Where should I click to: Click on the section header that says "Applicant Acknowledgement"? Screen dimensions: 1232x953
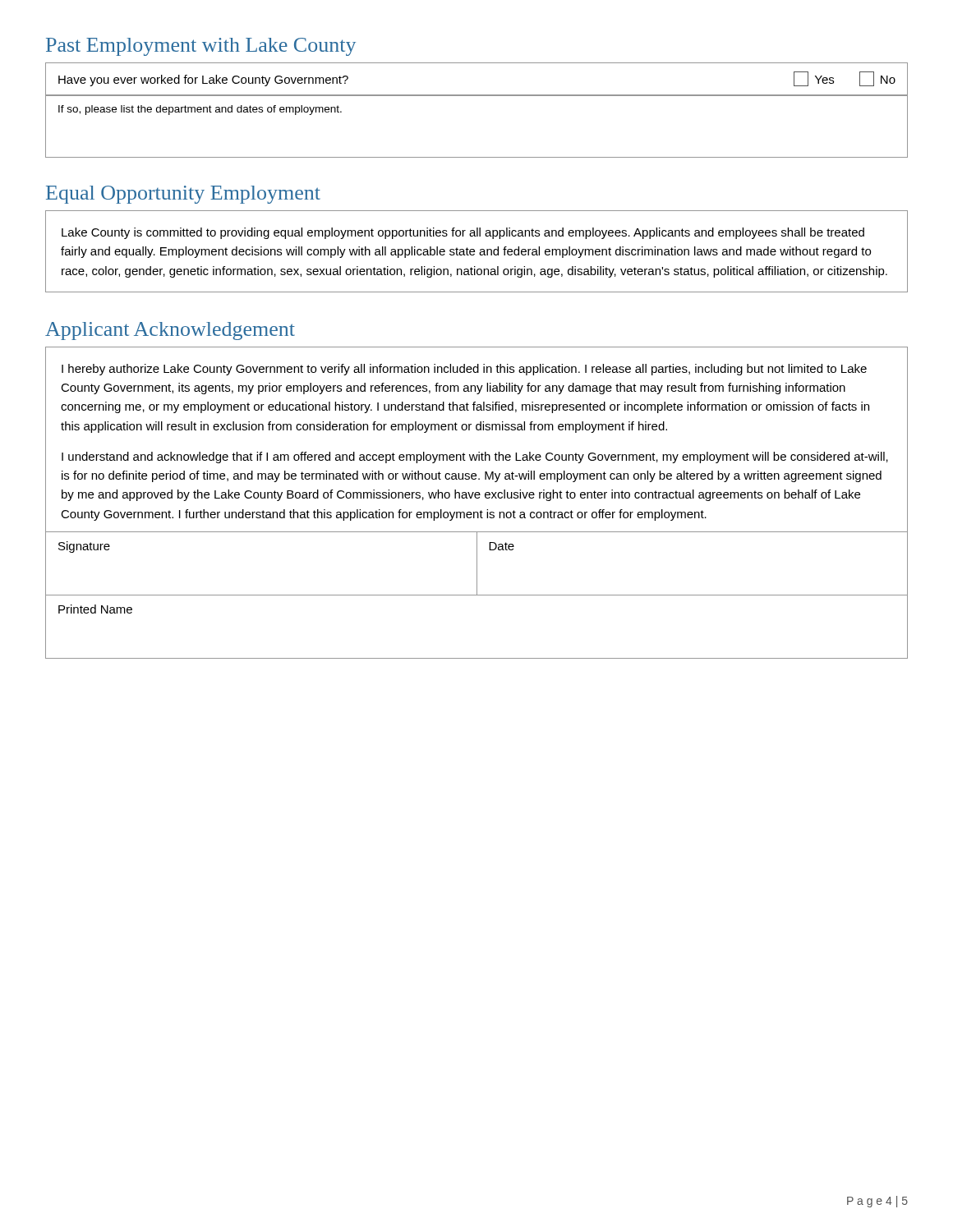click(170, 331)
